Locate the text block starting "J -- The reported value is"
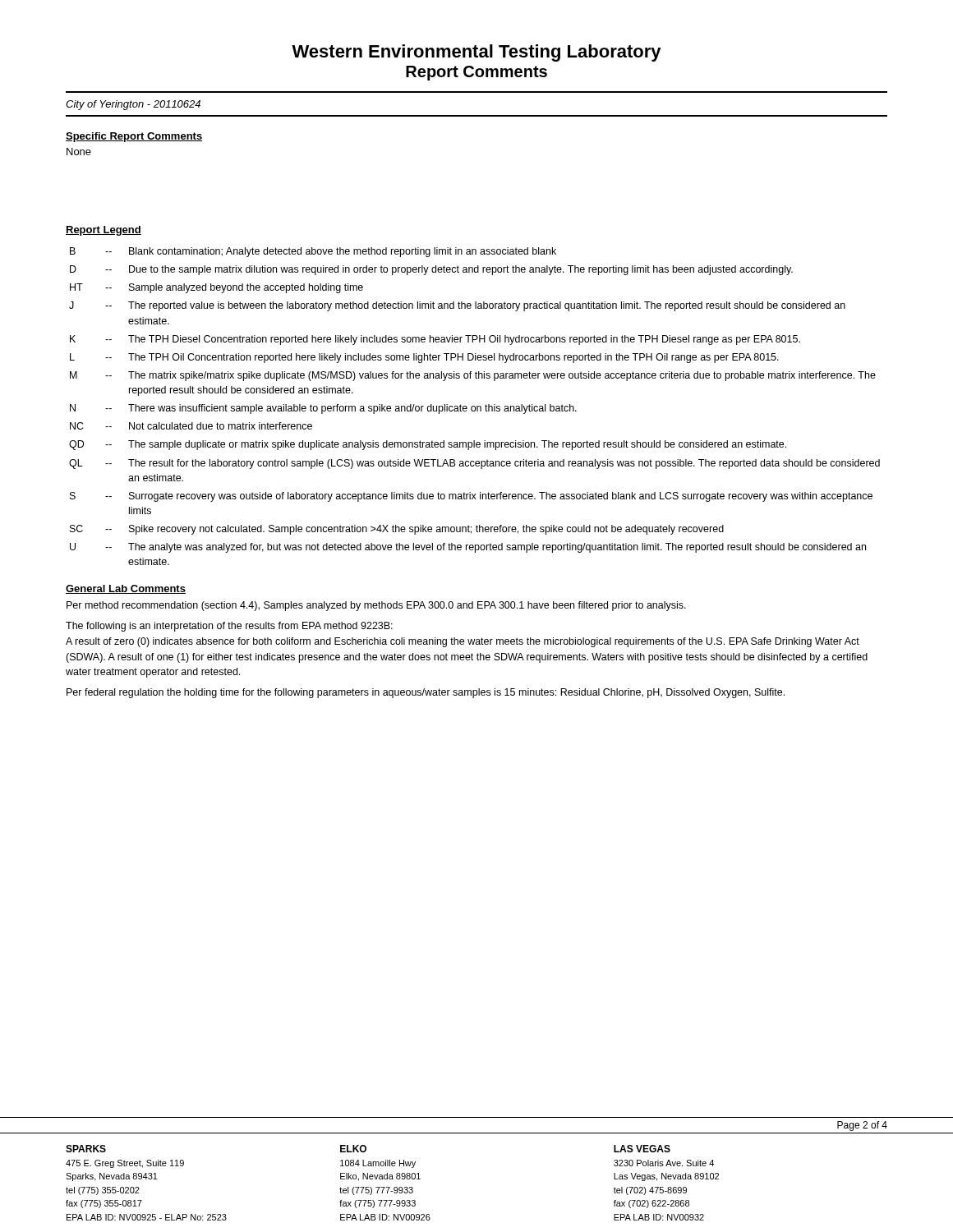 [476, 313]
